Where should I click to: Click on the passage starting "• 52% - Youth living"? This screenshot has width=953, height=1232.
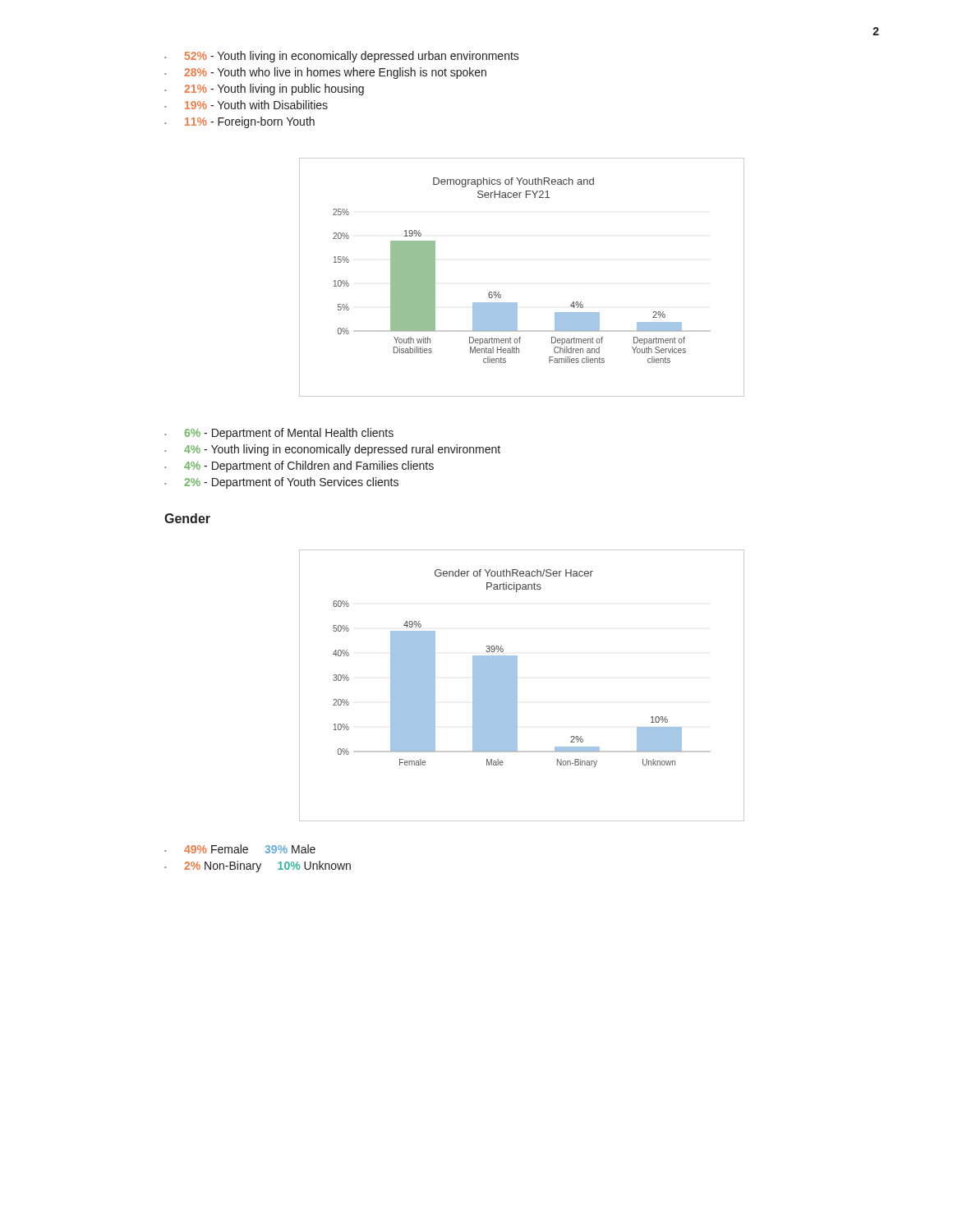[342, 56]
